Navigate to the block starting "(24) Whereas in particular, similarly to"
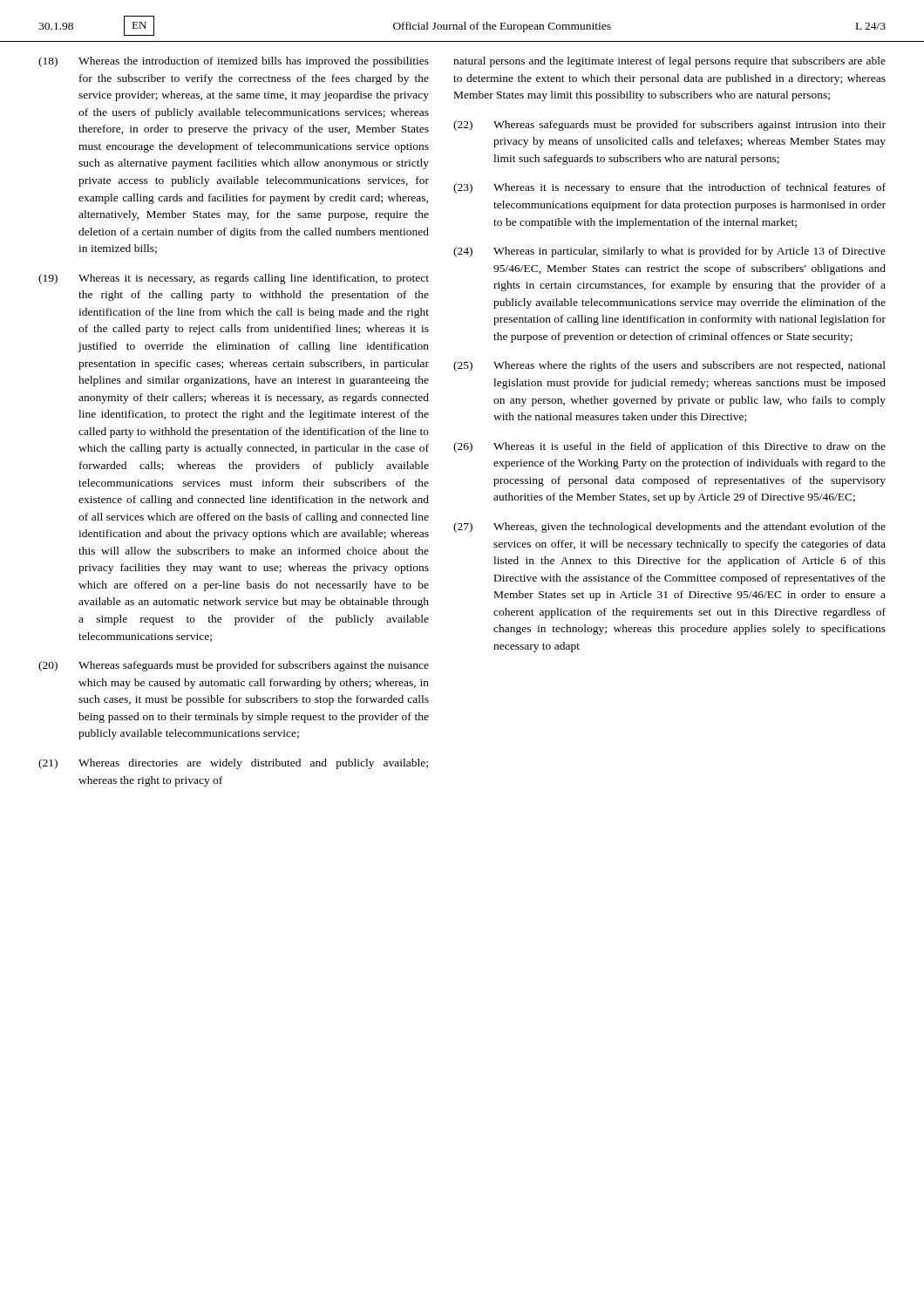Screen dimensions: 1308x924 click(x=669, y=294)
